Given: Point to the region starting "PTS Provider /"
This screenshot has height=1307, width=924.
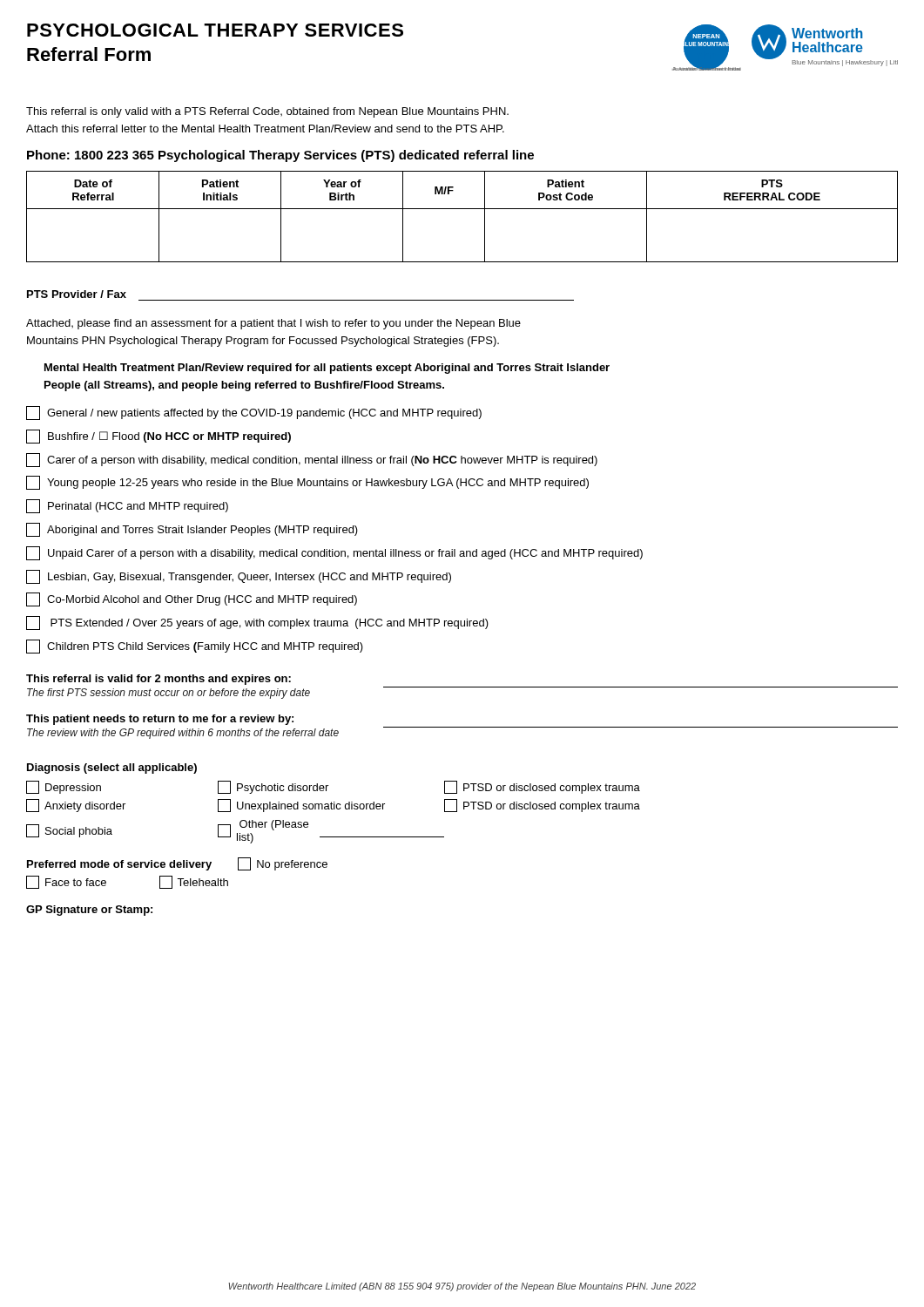Looking at the screenshot, I should point(300,294).
